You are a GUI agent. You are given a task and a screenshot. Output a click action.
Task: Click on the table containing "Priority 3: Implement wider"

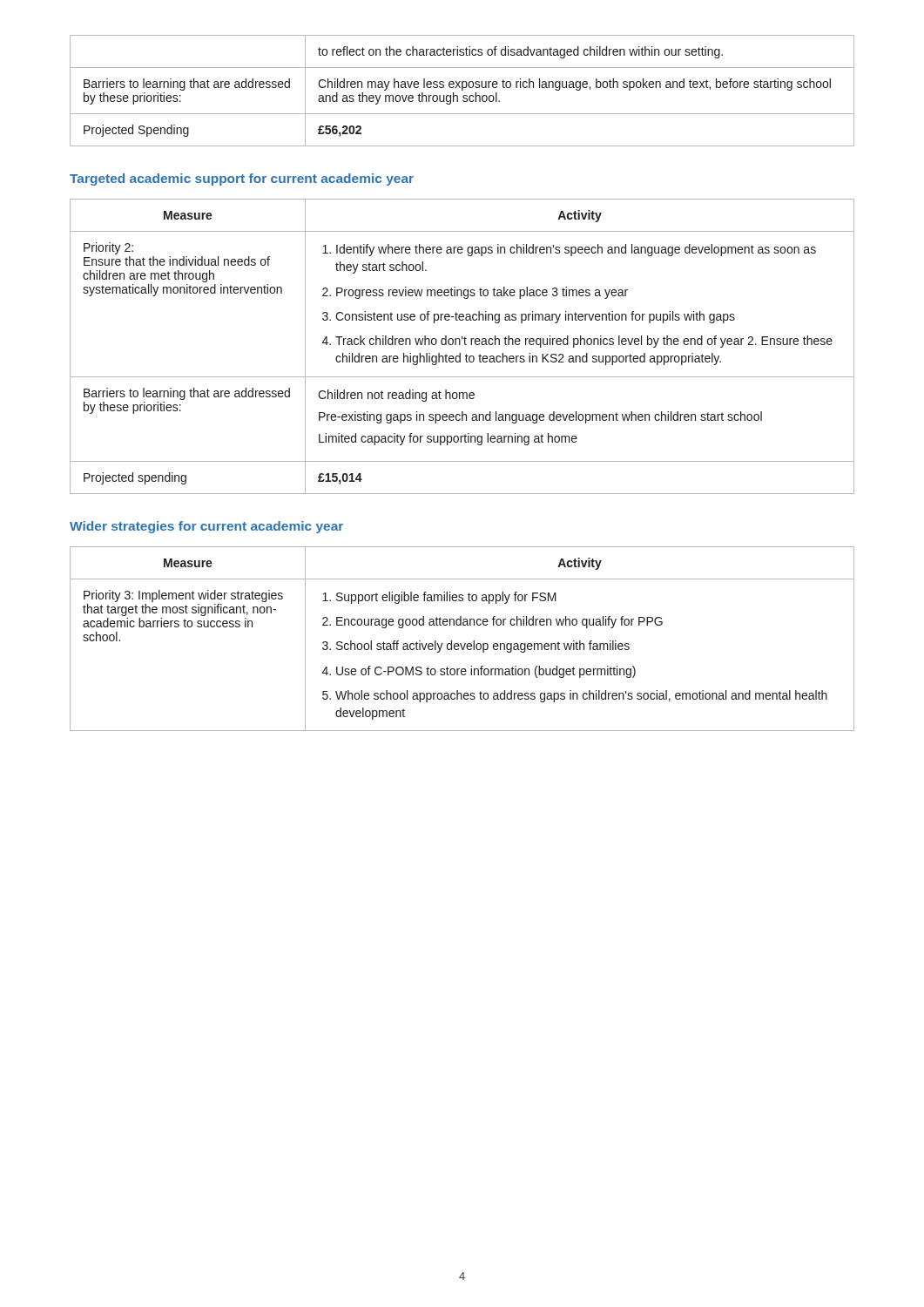(x=462, y=639)
